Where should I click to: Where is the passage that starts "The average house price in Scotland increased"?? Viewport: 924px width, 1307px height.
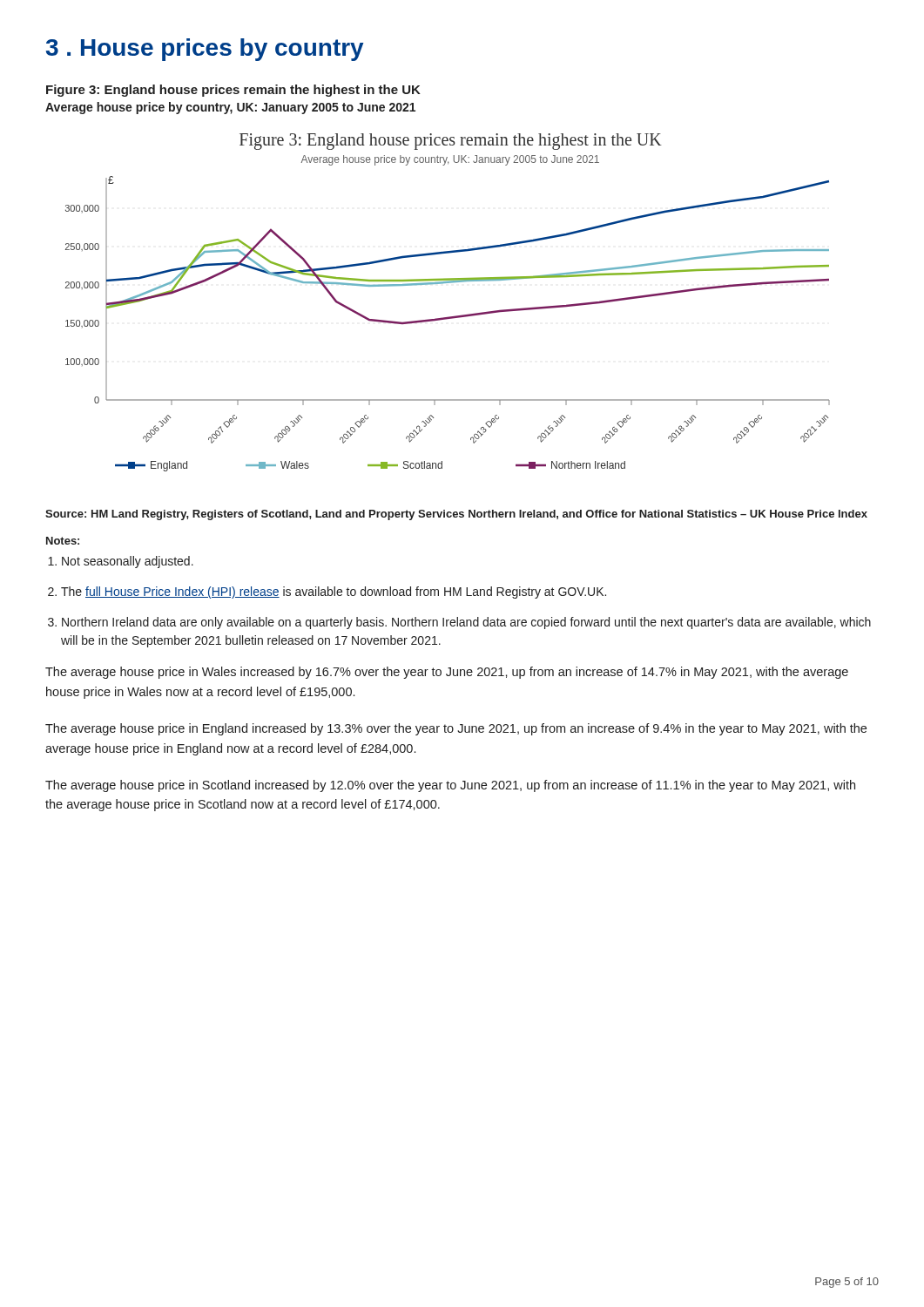(x=459, y=795)
